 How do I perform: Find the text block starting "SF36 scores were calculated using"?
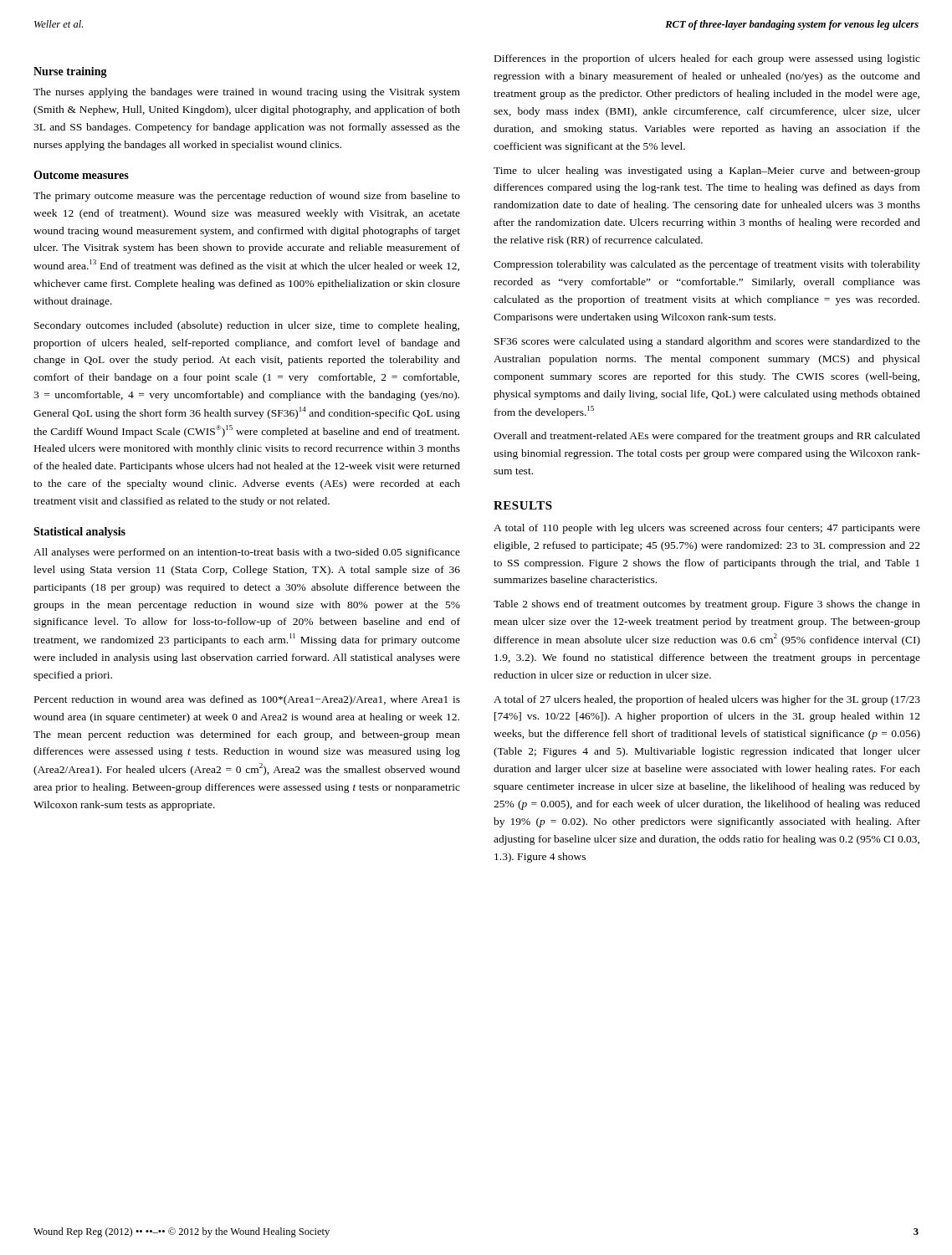tap(707, 376)
